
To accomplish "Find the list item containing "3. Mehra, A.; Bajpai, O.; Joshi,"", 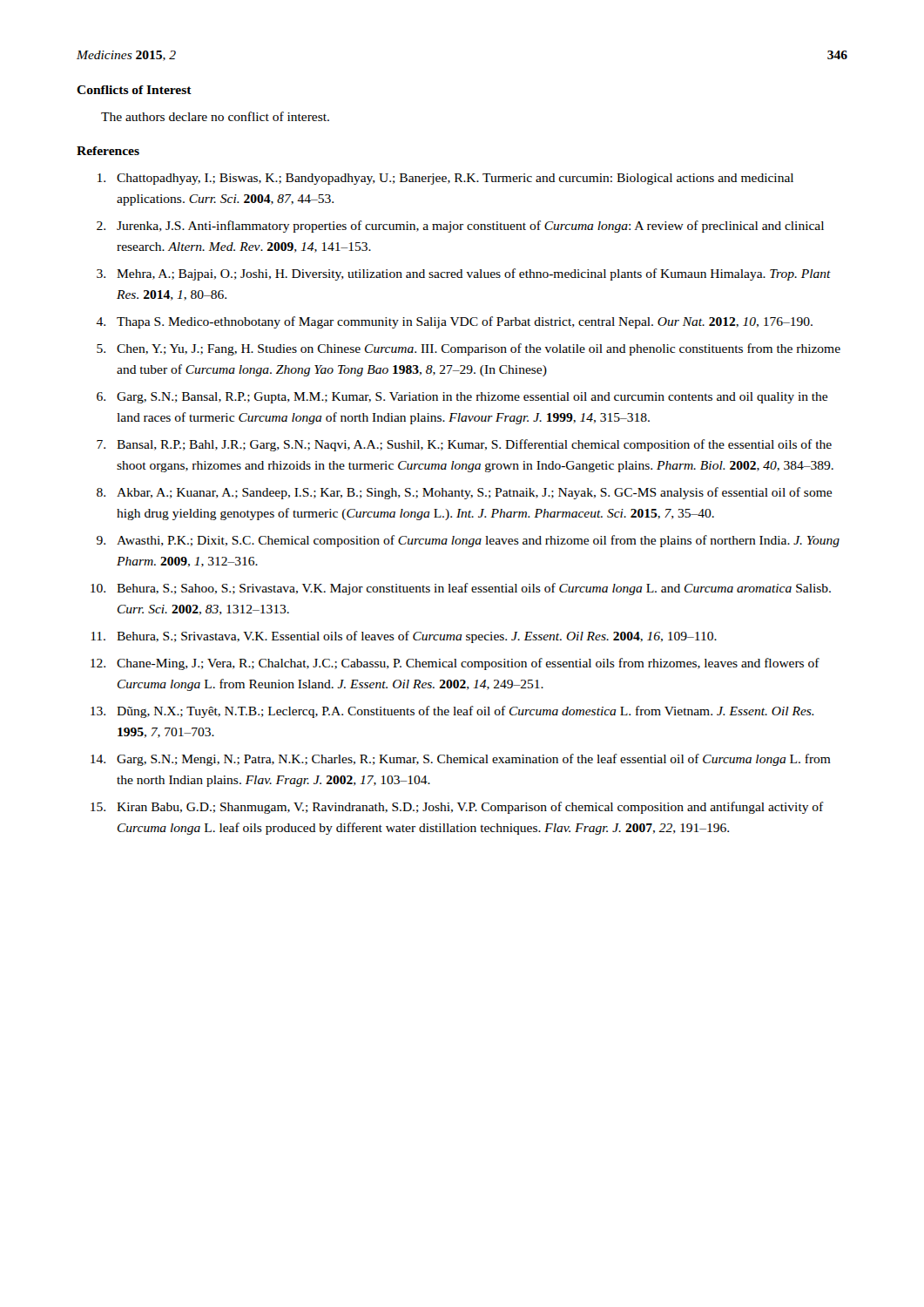I will tap(462, 284).
